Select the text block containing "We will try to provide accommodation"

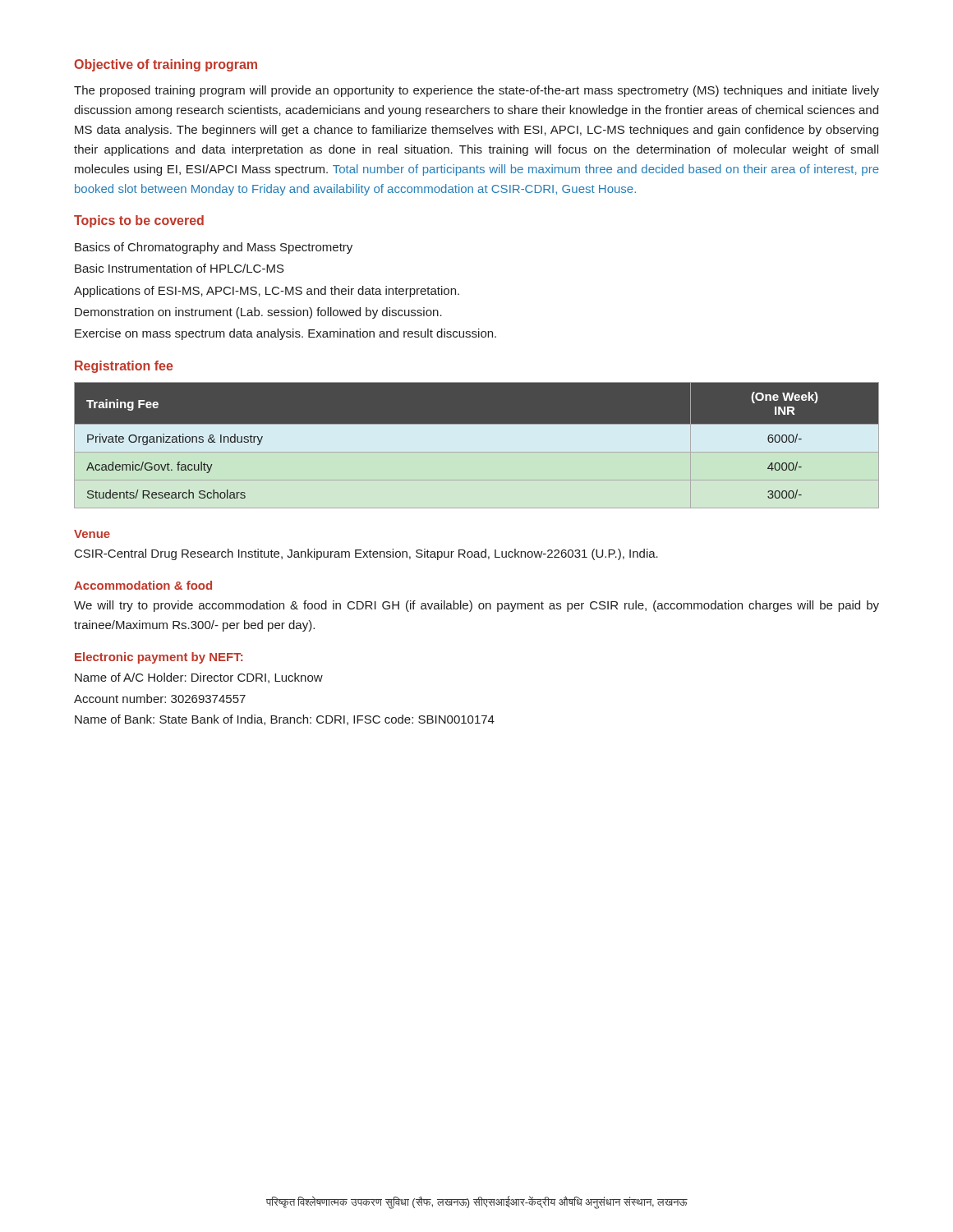coord(476,615)
